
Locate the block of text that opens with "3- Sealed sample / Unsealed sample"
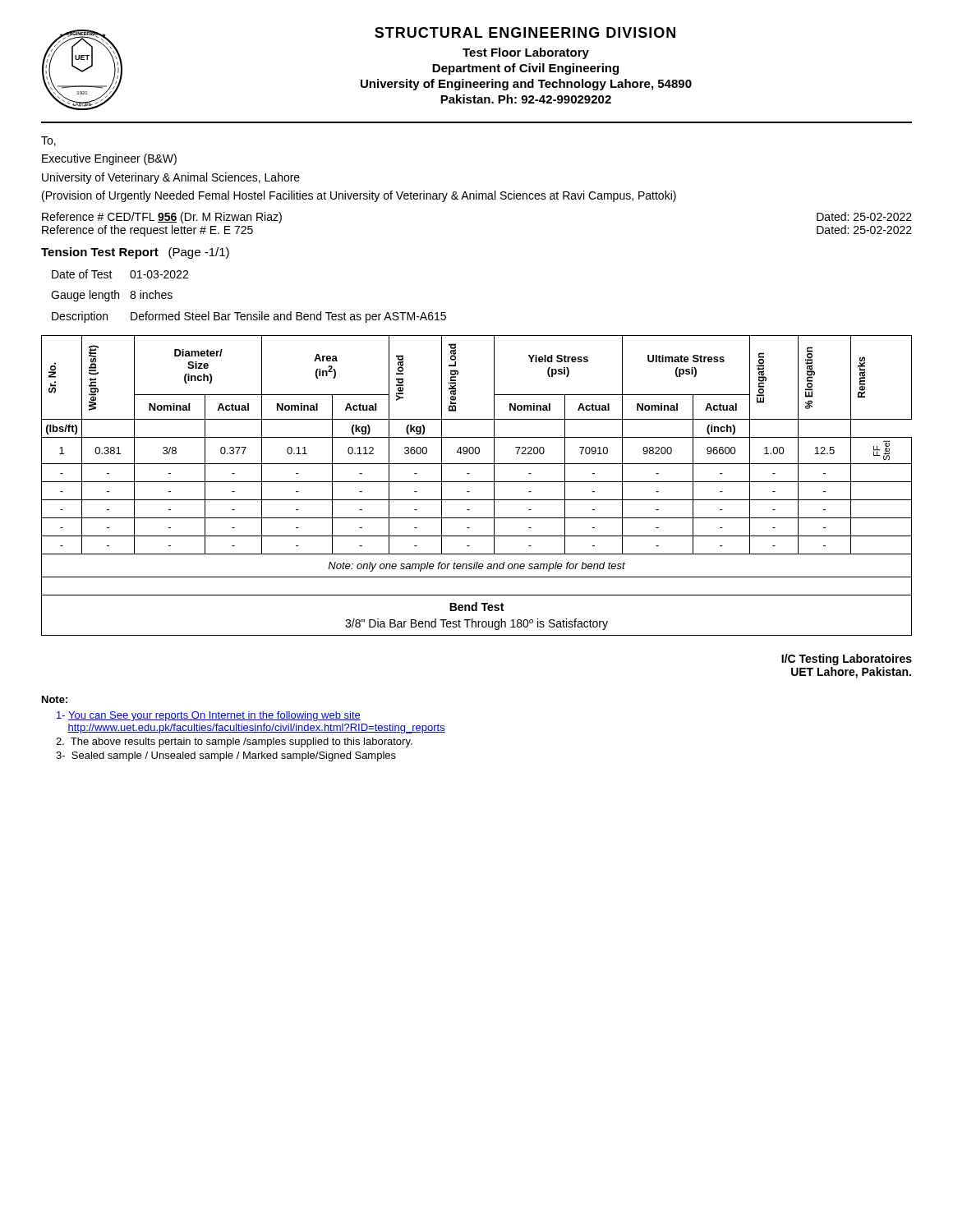(226, 756)
